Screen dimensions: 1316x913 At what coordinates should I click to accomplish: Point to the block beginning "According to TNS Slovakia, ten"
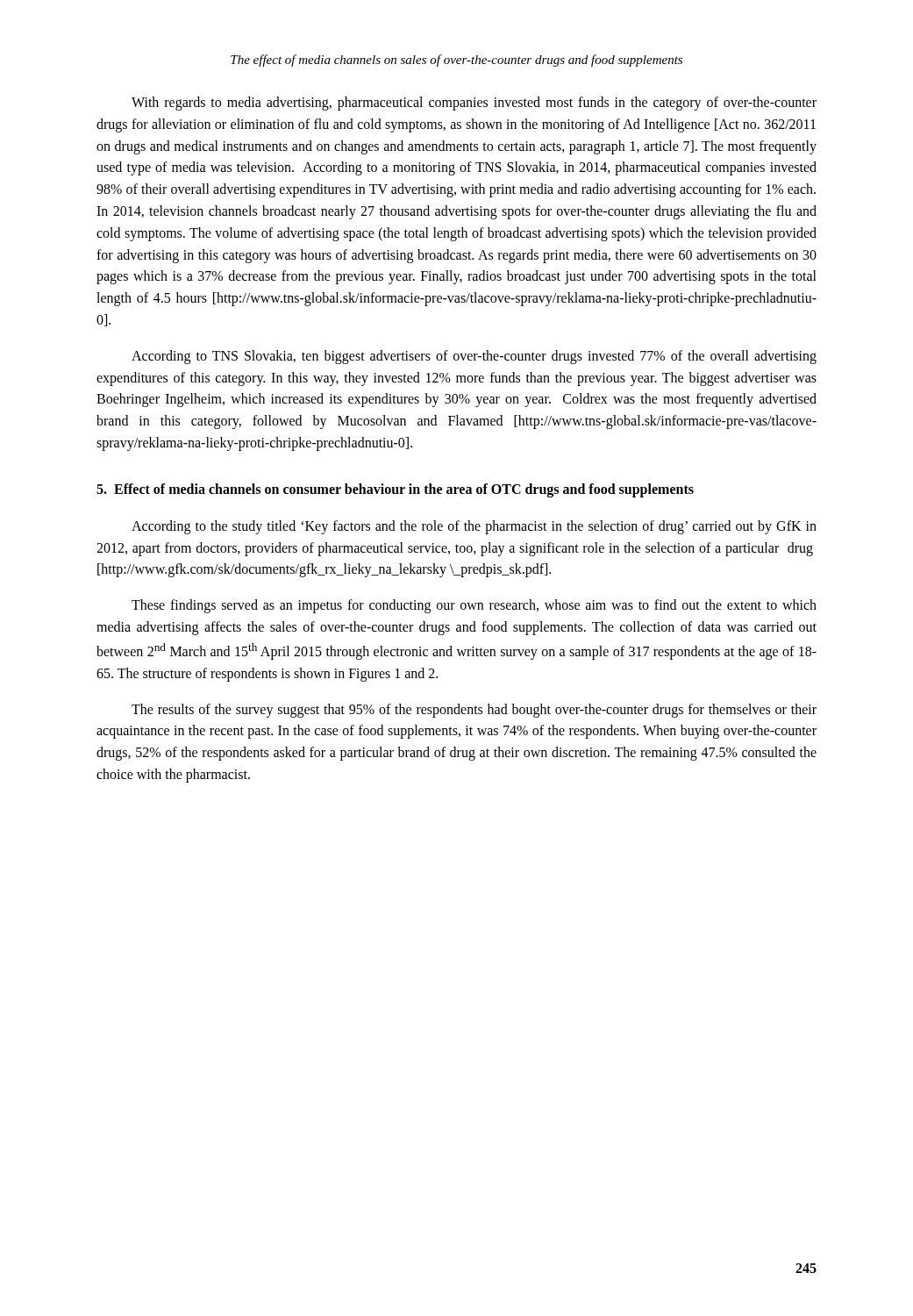[x=456, y=399]
